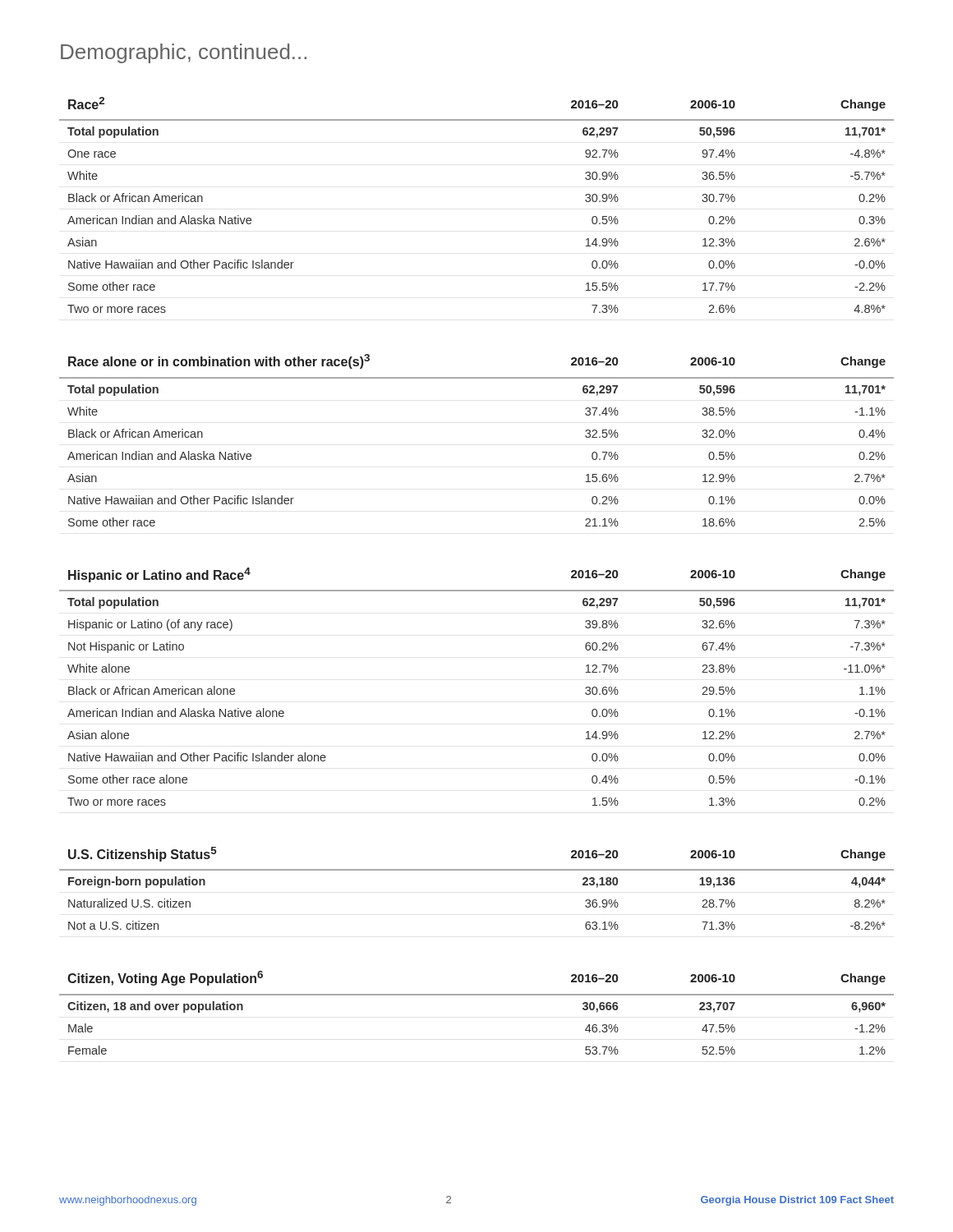Select the table that reads "Not a U.S. citizen"
The height and width of the screenshot is (1232, 953).
click(476, 888)
